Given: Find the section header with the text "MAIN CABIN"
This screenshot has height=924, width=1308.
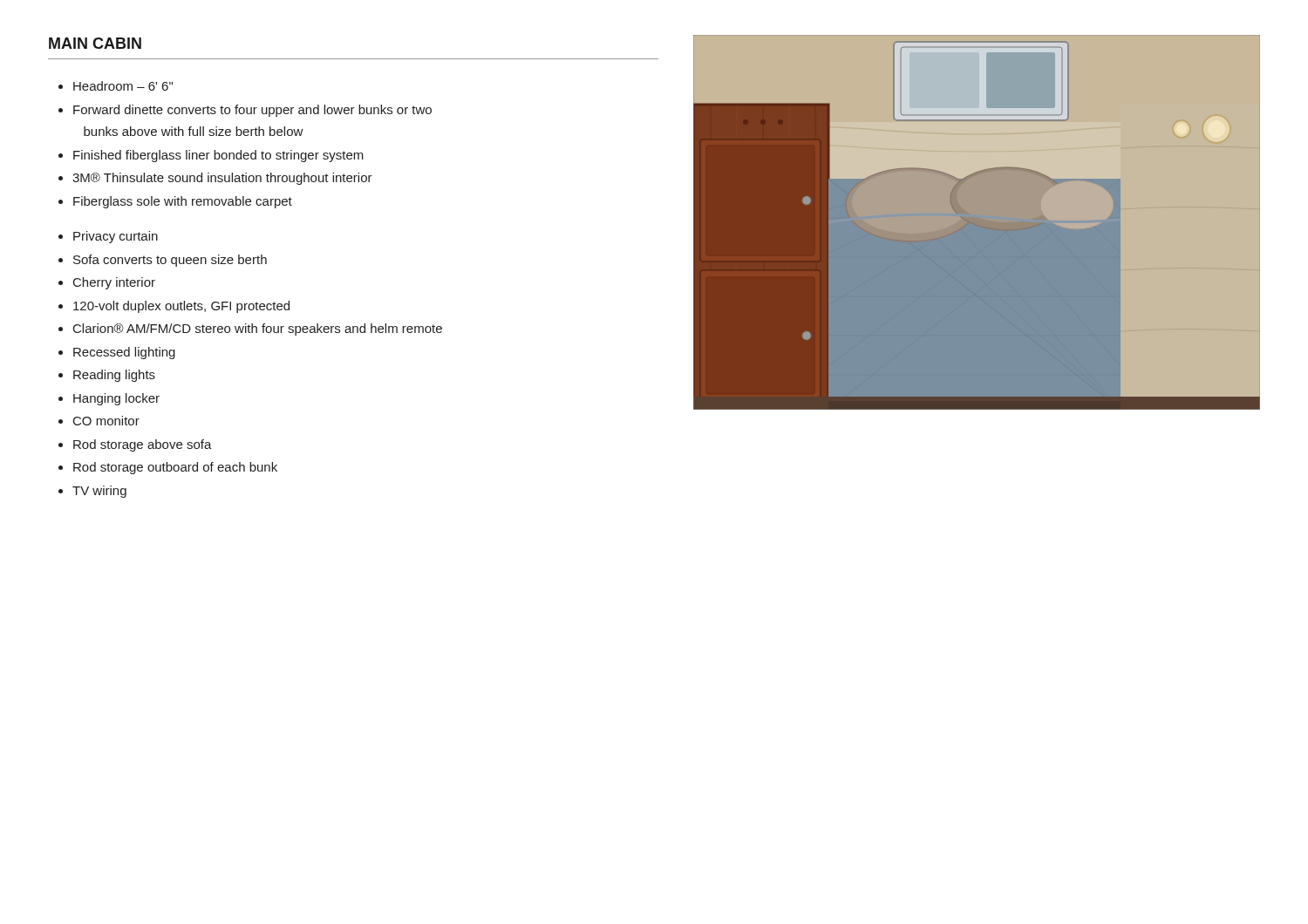Looking at the screenshot, I should [95, 44].
